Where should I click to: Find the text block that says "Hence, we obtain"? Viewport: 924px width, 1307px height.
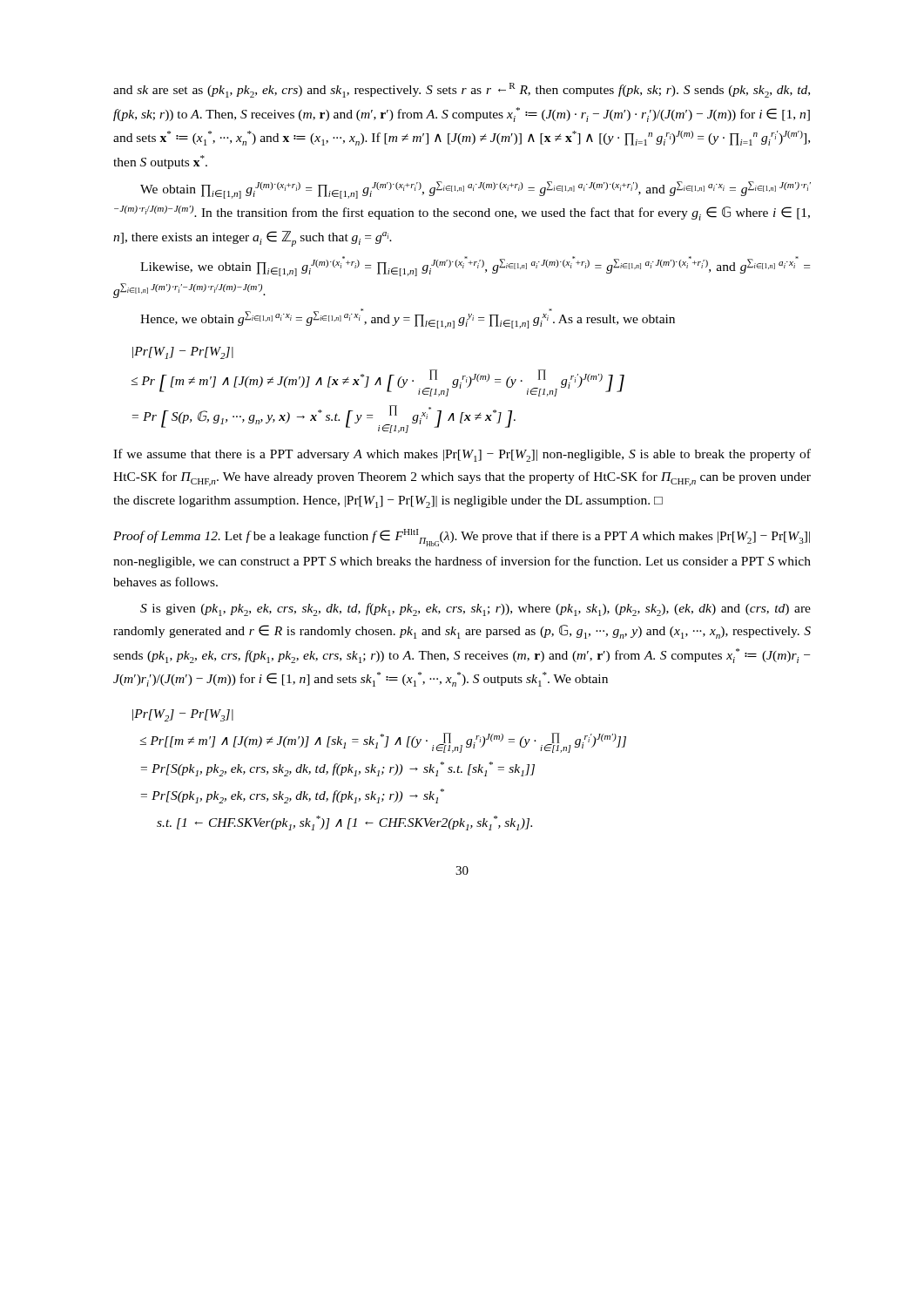tap(408, 318)
